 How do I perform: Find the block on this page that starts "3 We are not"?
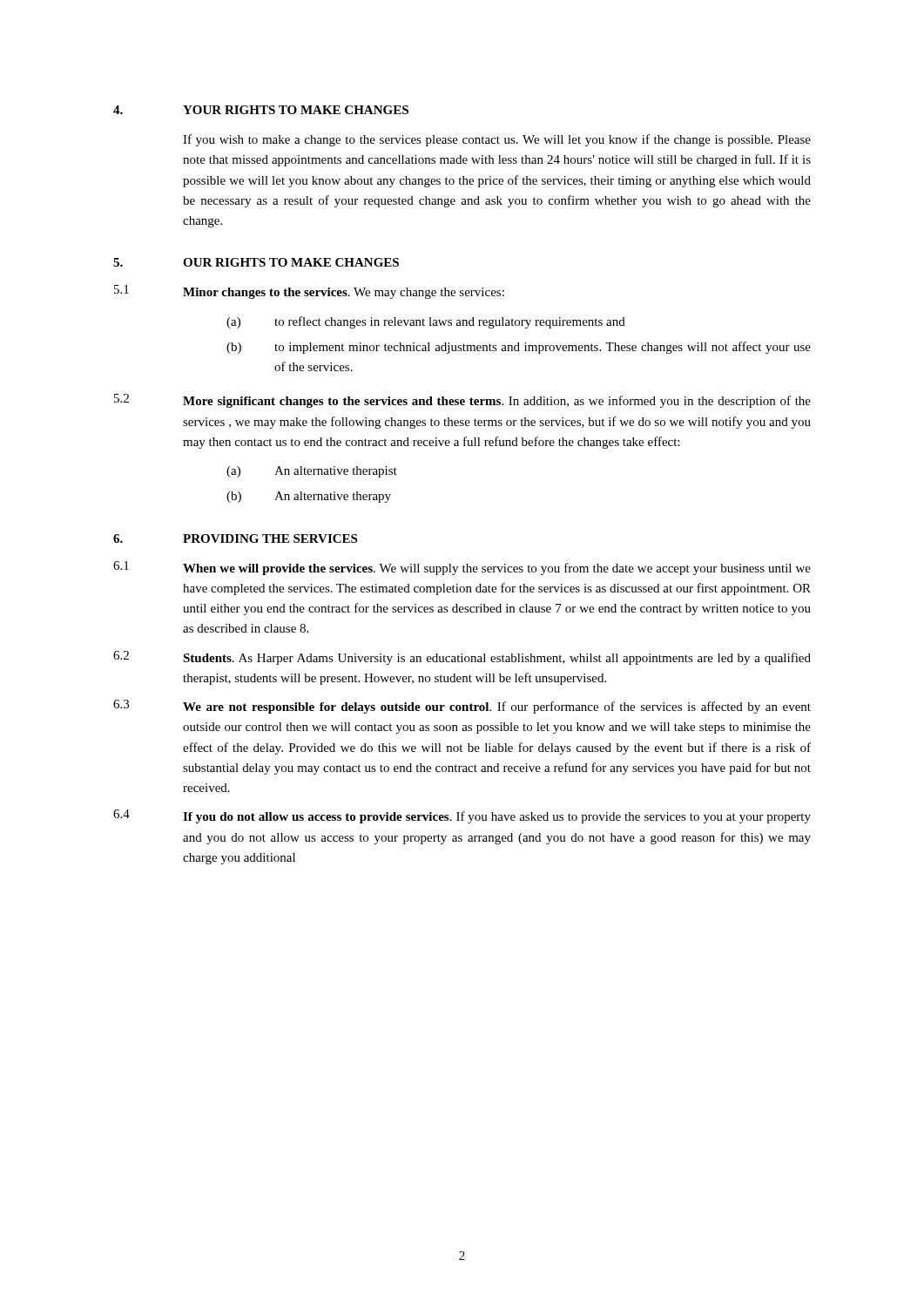(462, 748)
